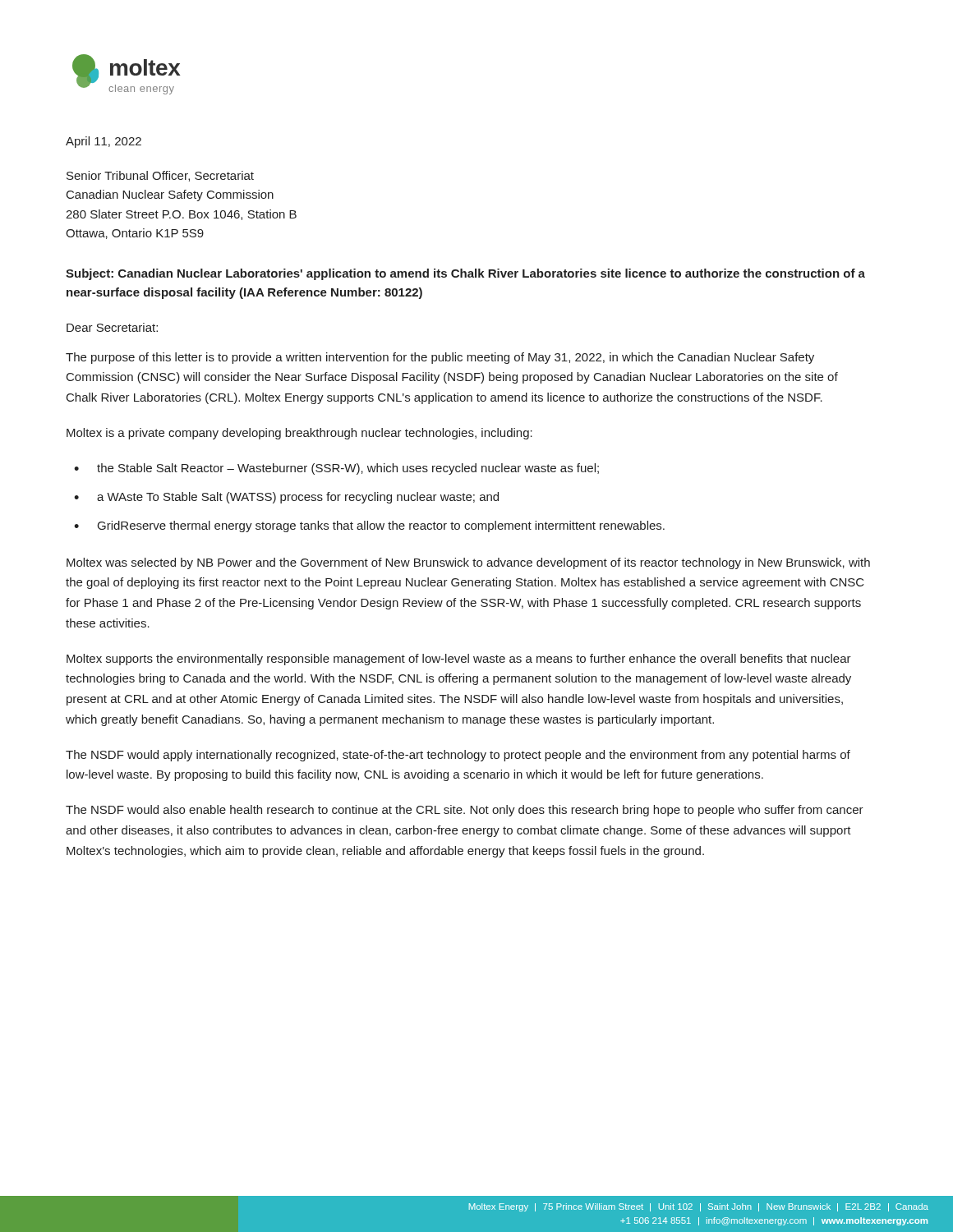Find the text block that says "The purpose of this letter is to"
The width and height of the screenshot is (953, 1232).
pos(452,377)
